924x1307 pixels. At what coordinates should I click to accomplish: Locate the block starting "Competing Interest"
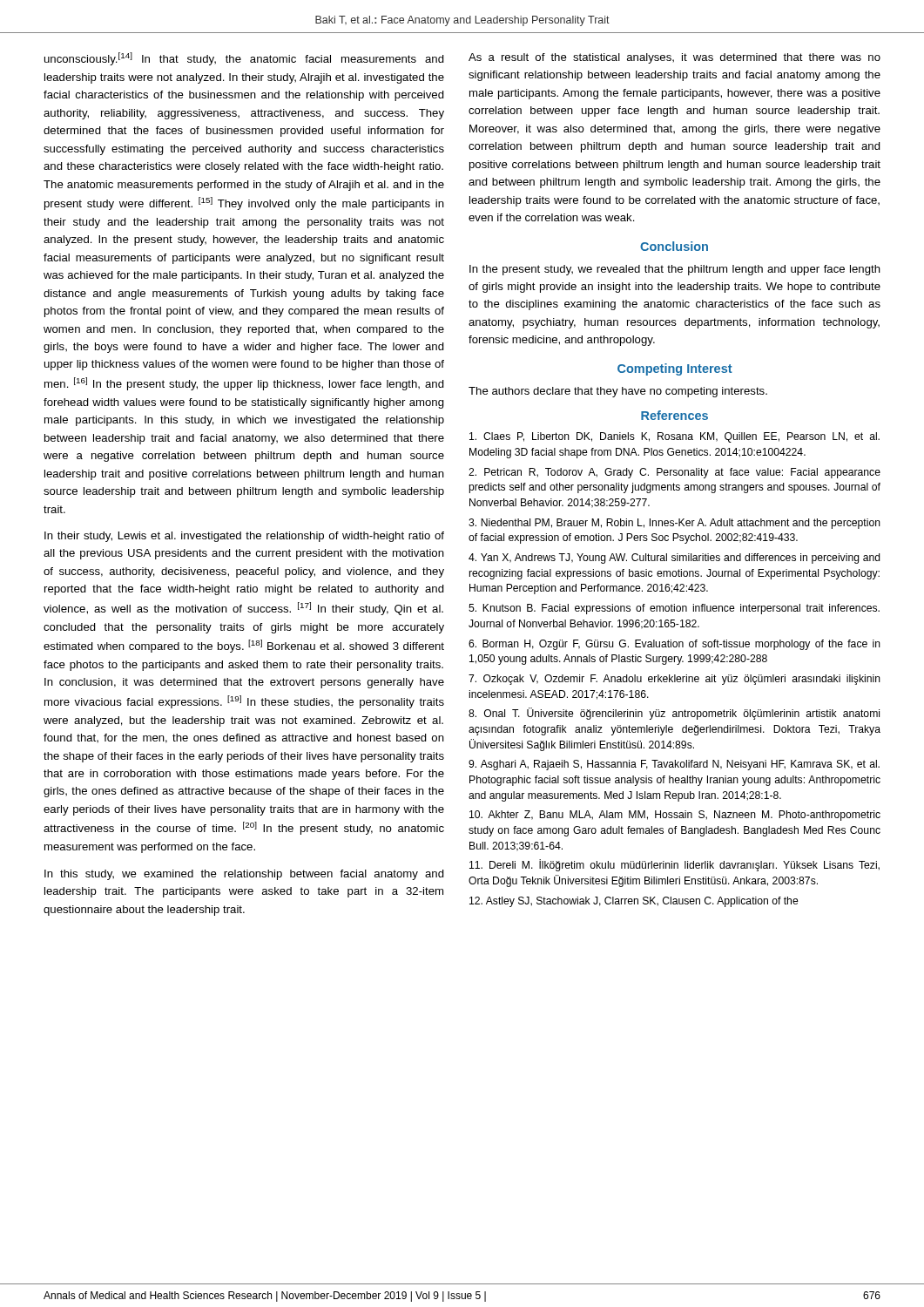pos(674,368)
